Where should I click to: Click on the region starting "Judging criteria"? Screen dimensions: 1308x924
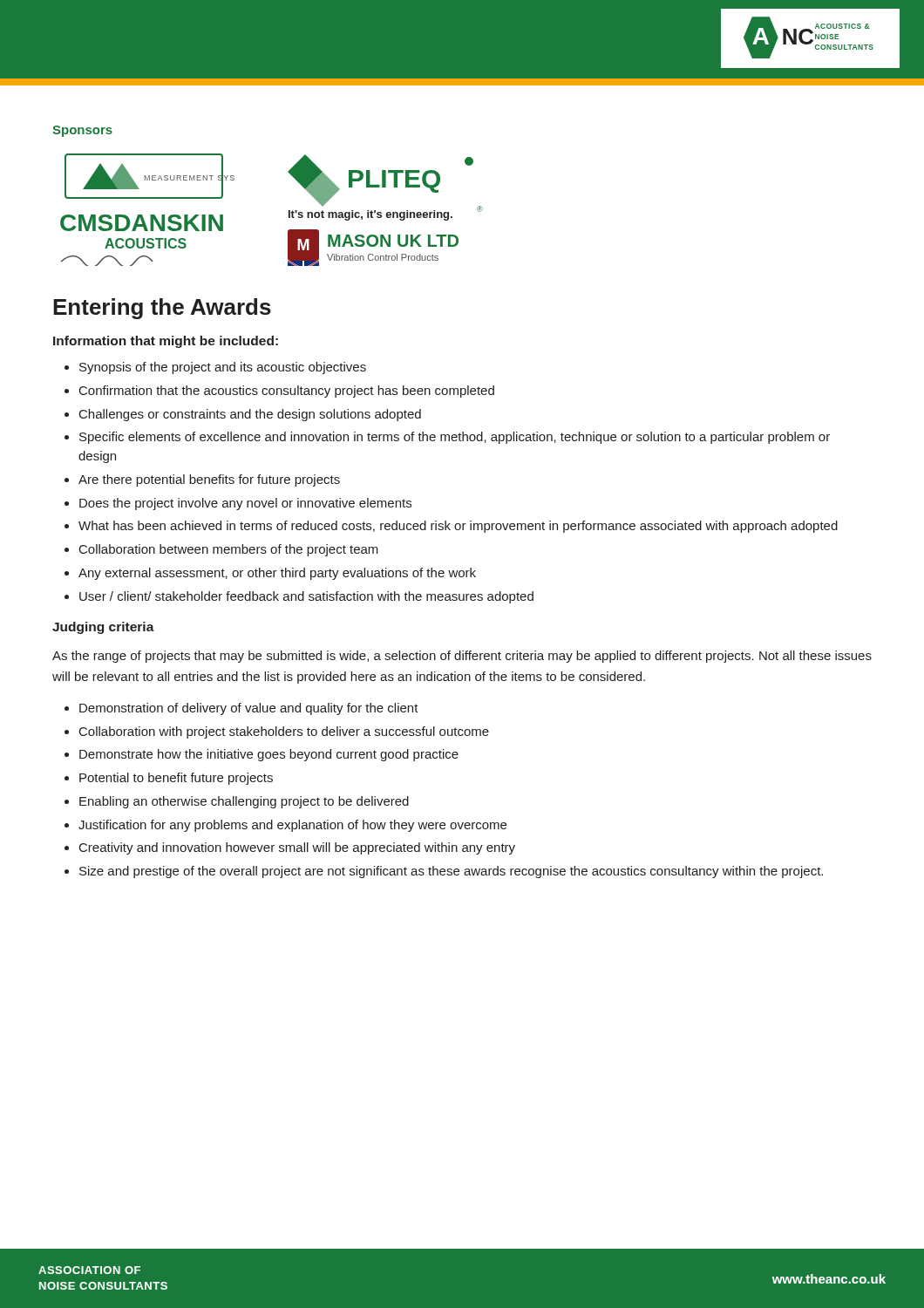pyautogui.click(x=103, y=627)
